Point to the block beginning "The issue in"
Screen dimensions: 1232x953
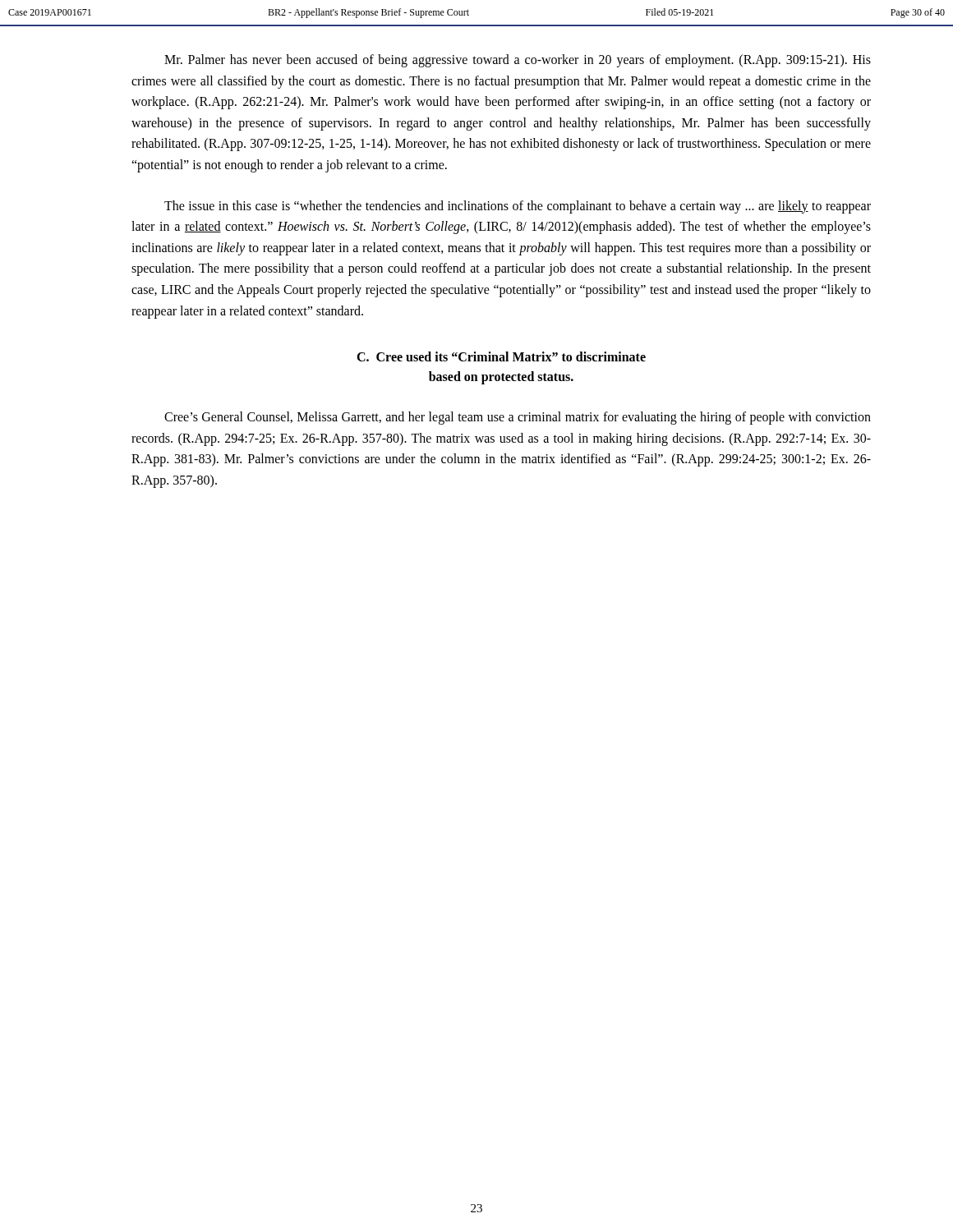501,258
